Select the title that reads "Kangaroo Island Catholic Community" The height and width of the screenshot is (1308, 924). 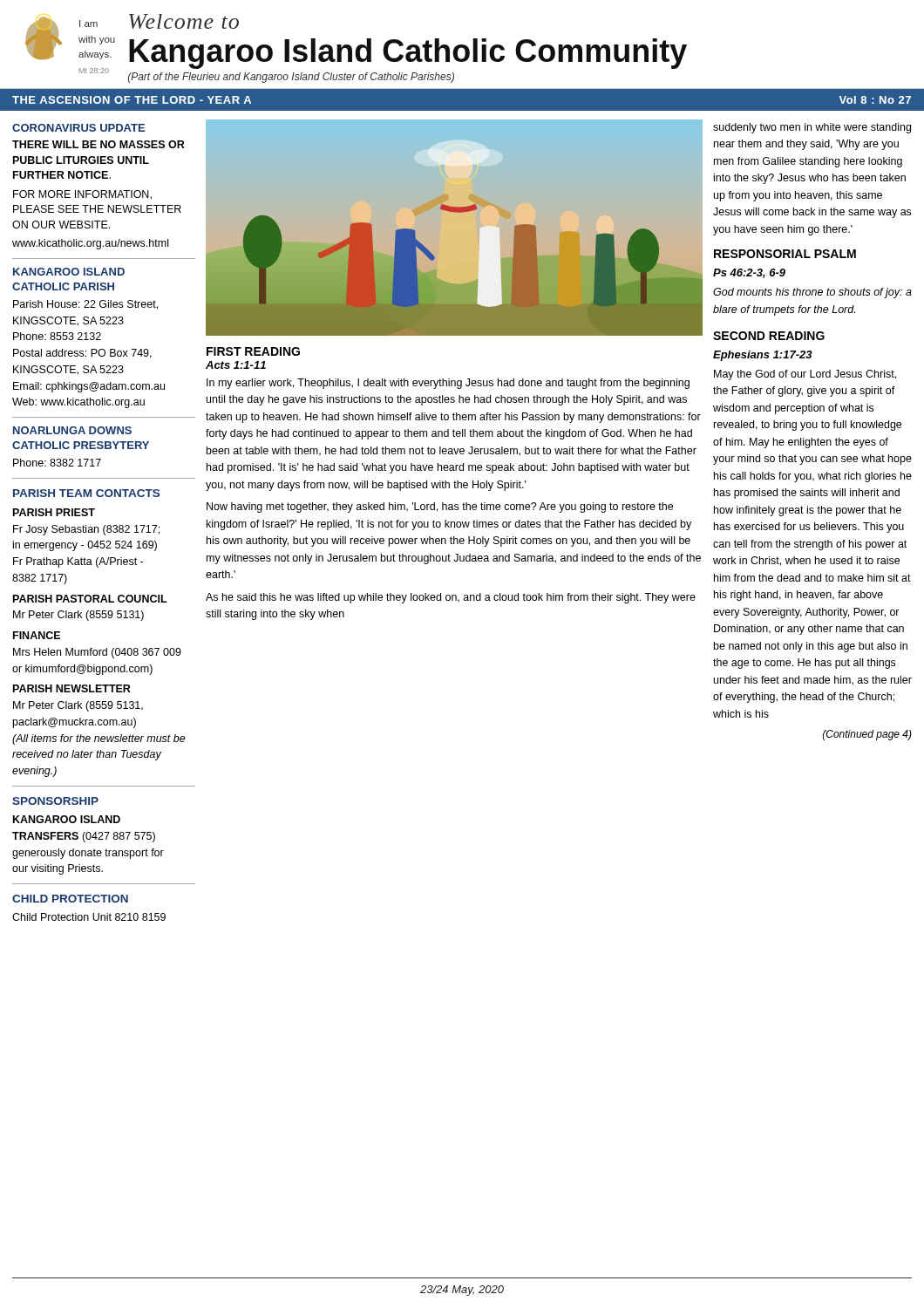click(x=407, y=51)
